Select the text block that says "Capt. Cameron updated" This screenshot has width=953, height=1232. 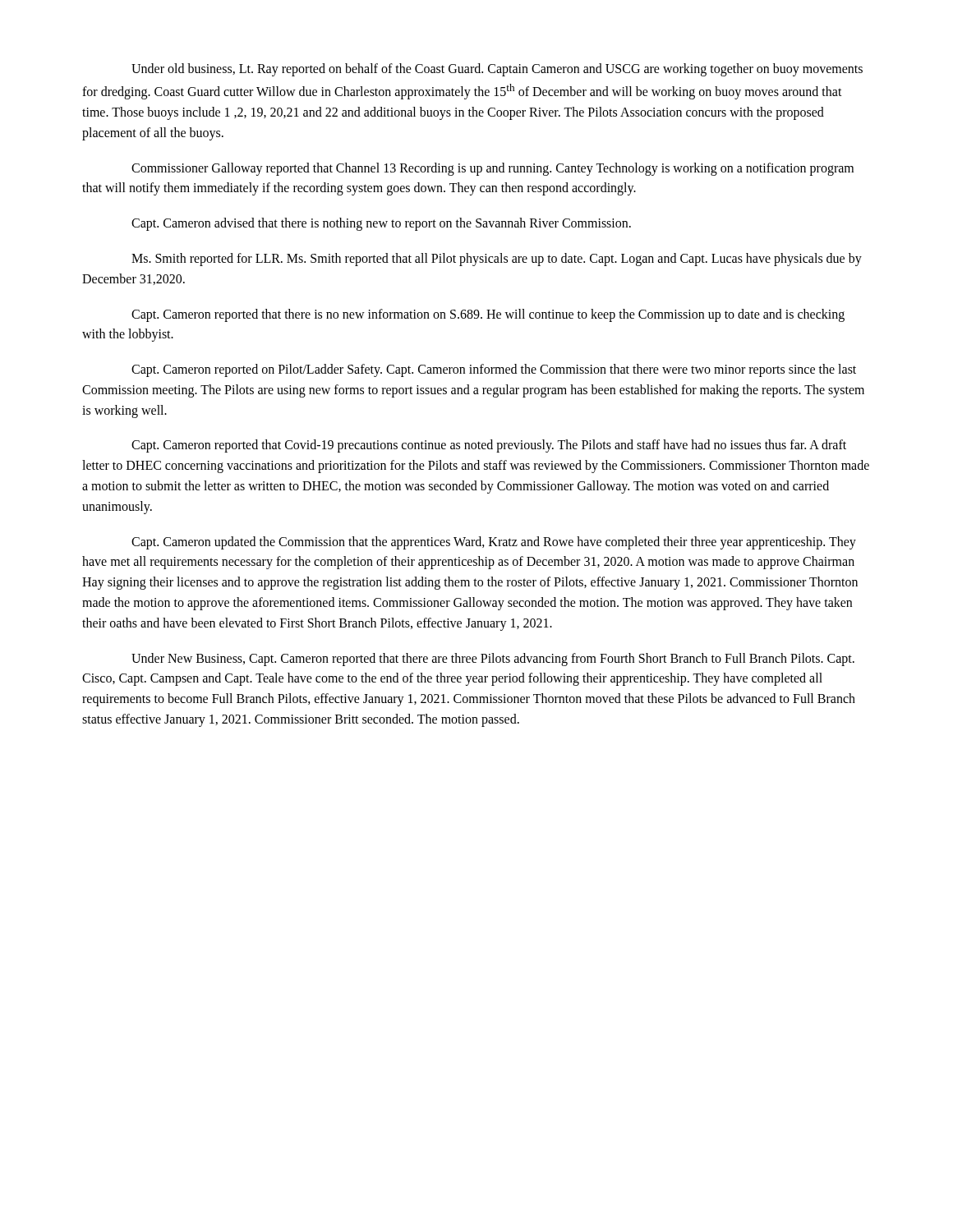pyautogui.click(x=470, y=582)
